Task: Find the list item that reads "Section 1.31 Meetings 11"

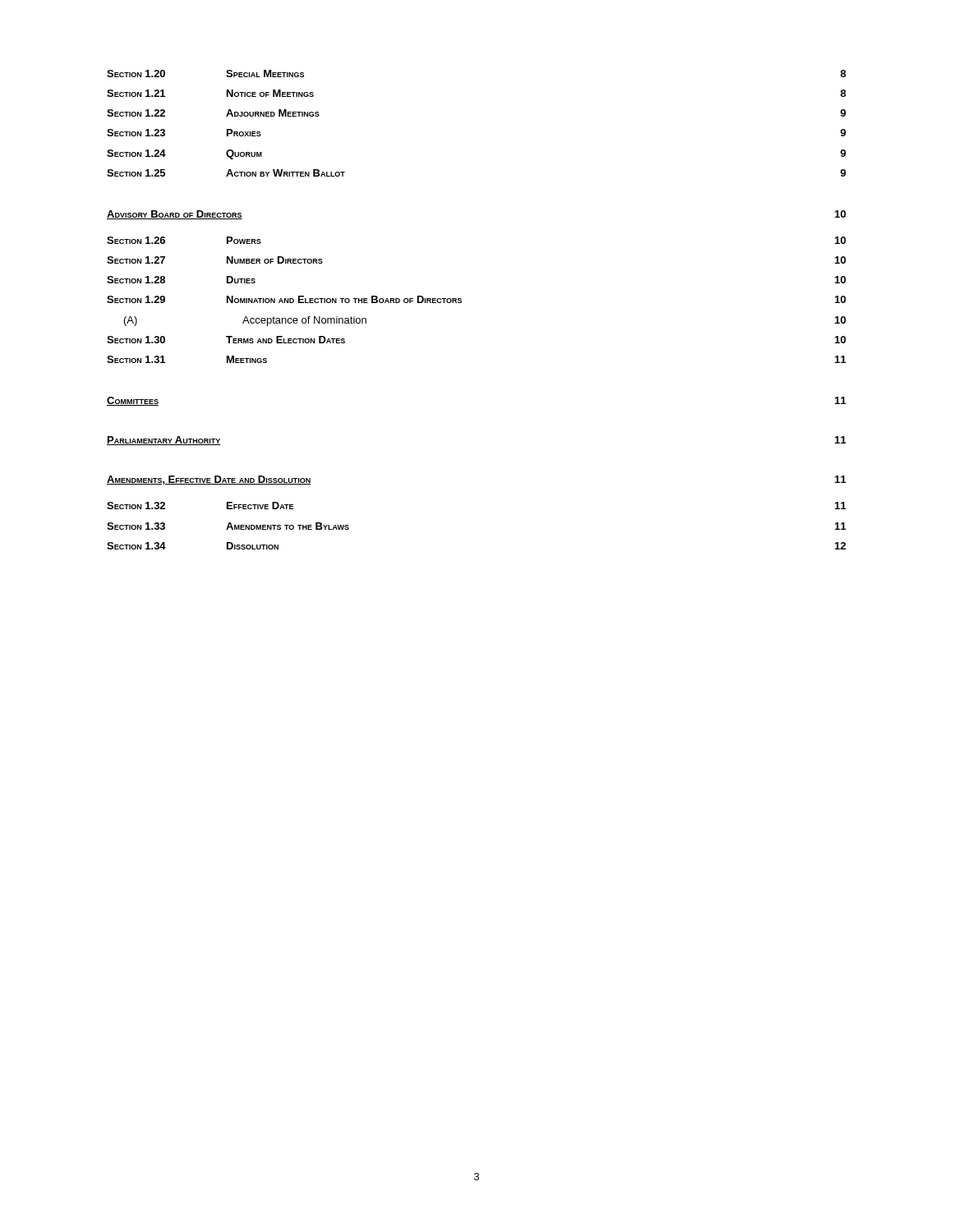Action: click(139, 359)
